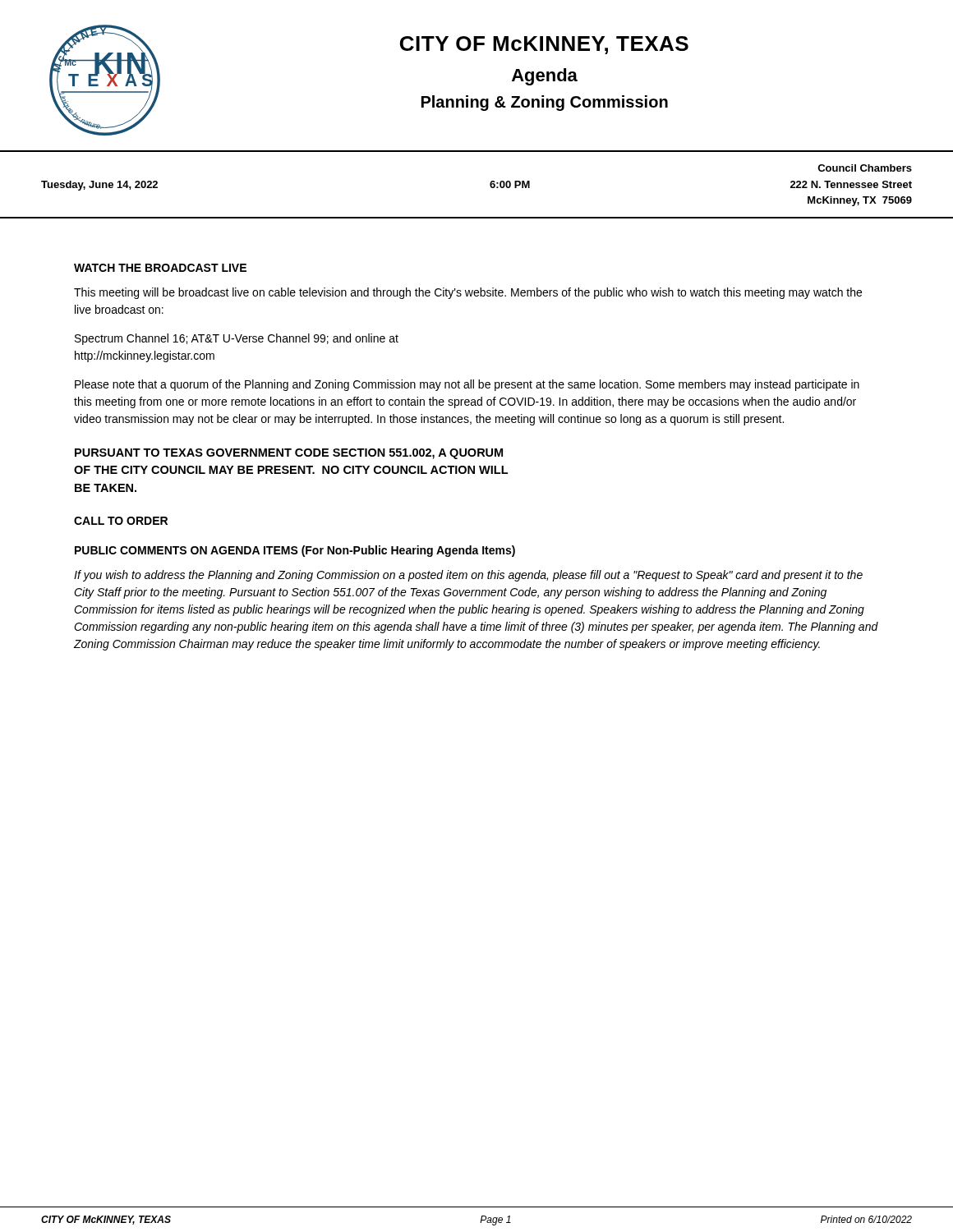The image size is (953, 1232).
Task: Where is the section header that starts "PURSUANT TO TEXAS GOVERNMENT"?
Action: [291, 470]
